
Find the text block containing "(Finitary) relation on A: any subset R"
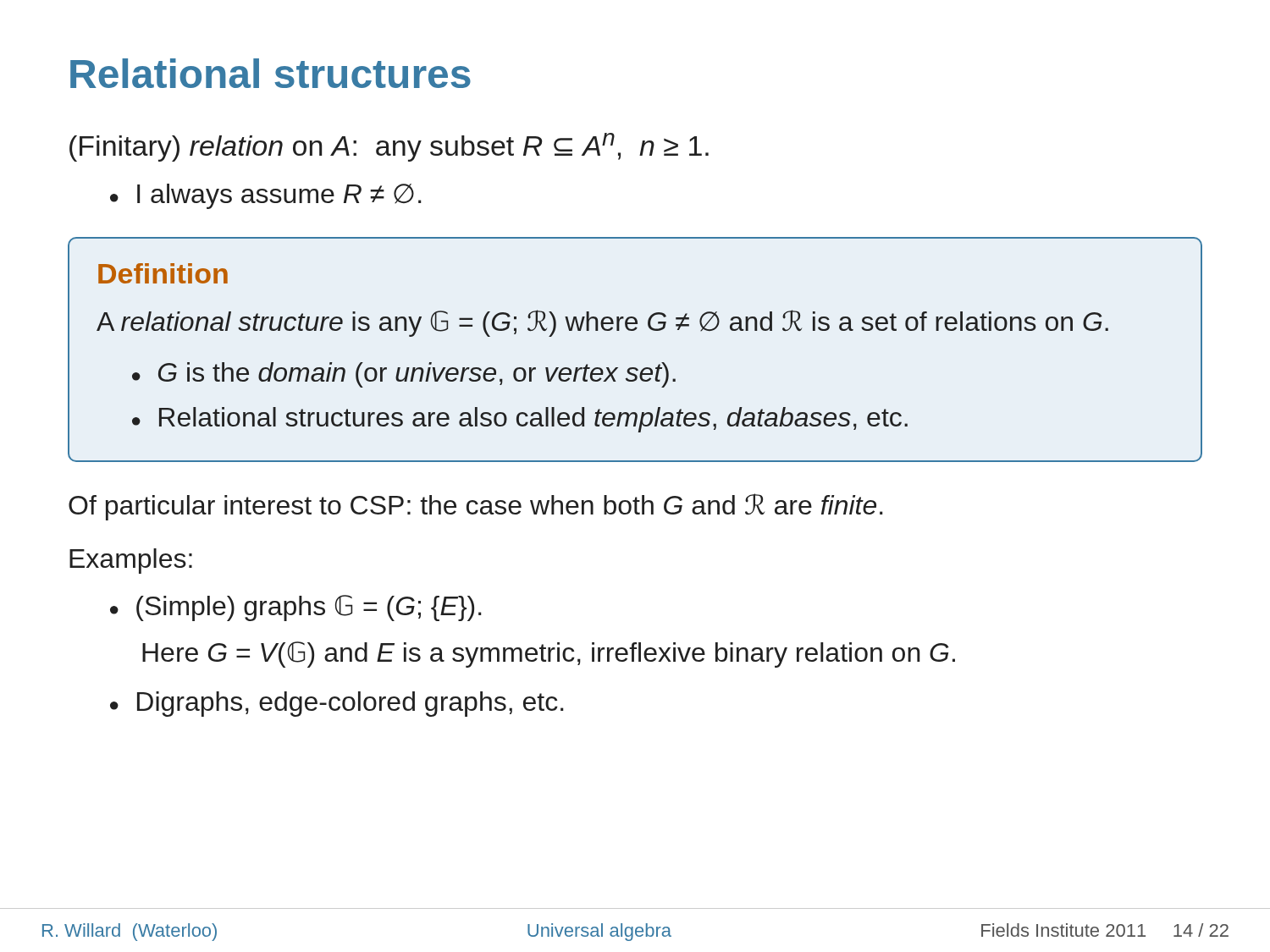pyautogui.click(x=389, y=143)
